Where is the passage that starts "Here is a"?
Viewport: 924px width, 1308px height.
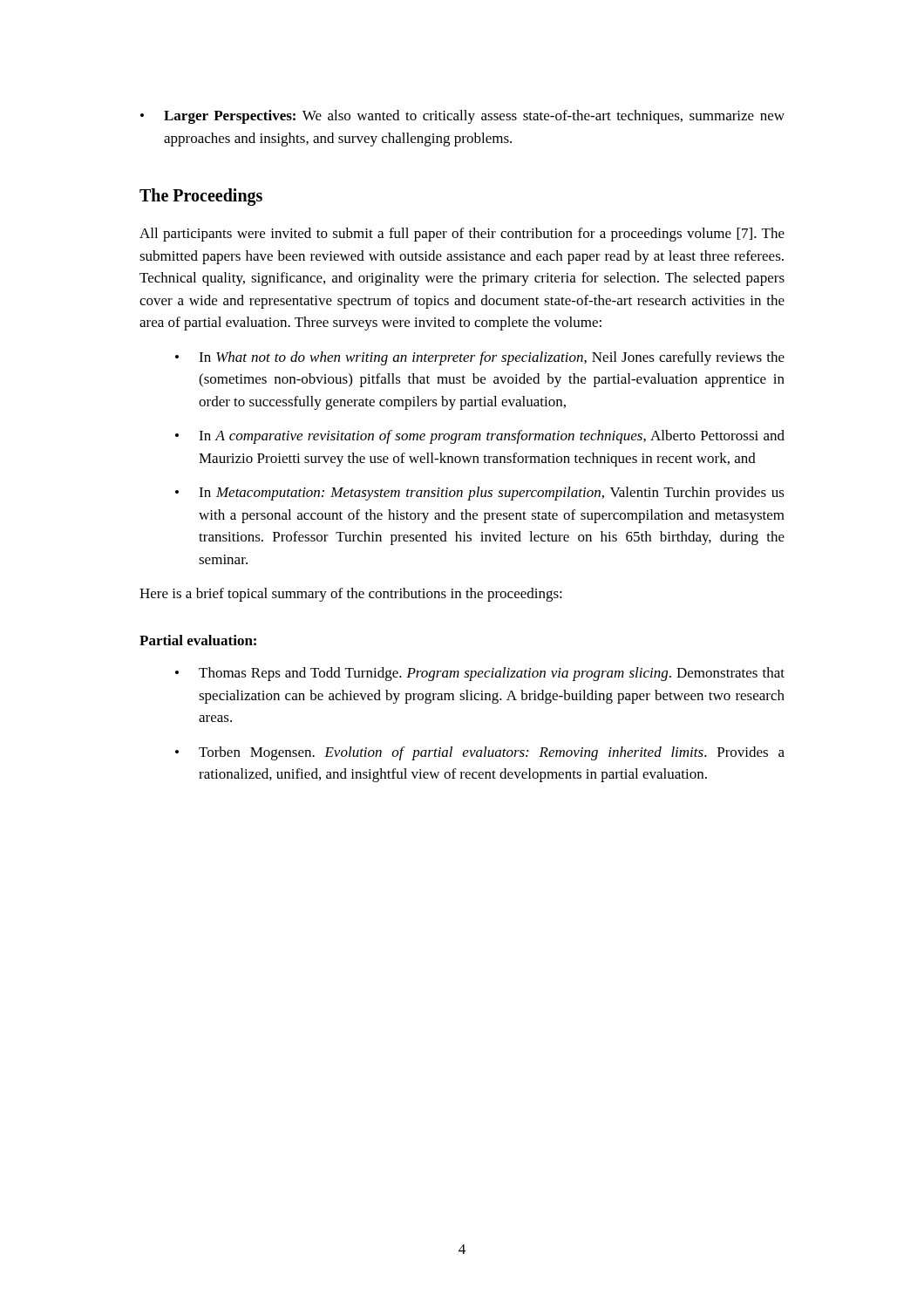(x=462, y=594)
